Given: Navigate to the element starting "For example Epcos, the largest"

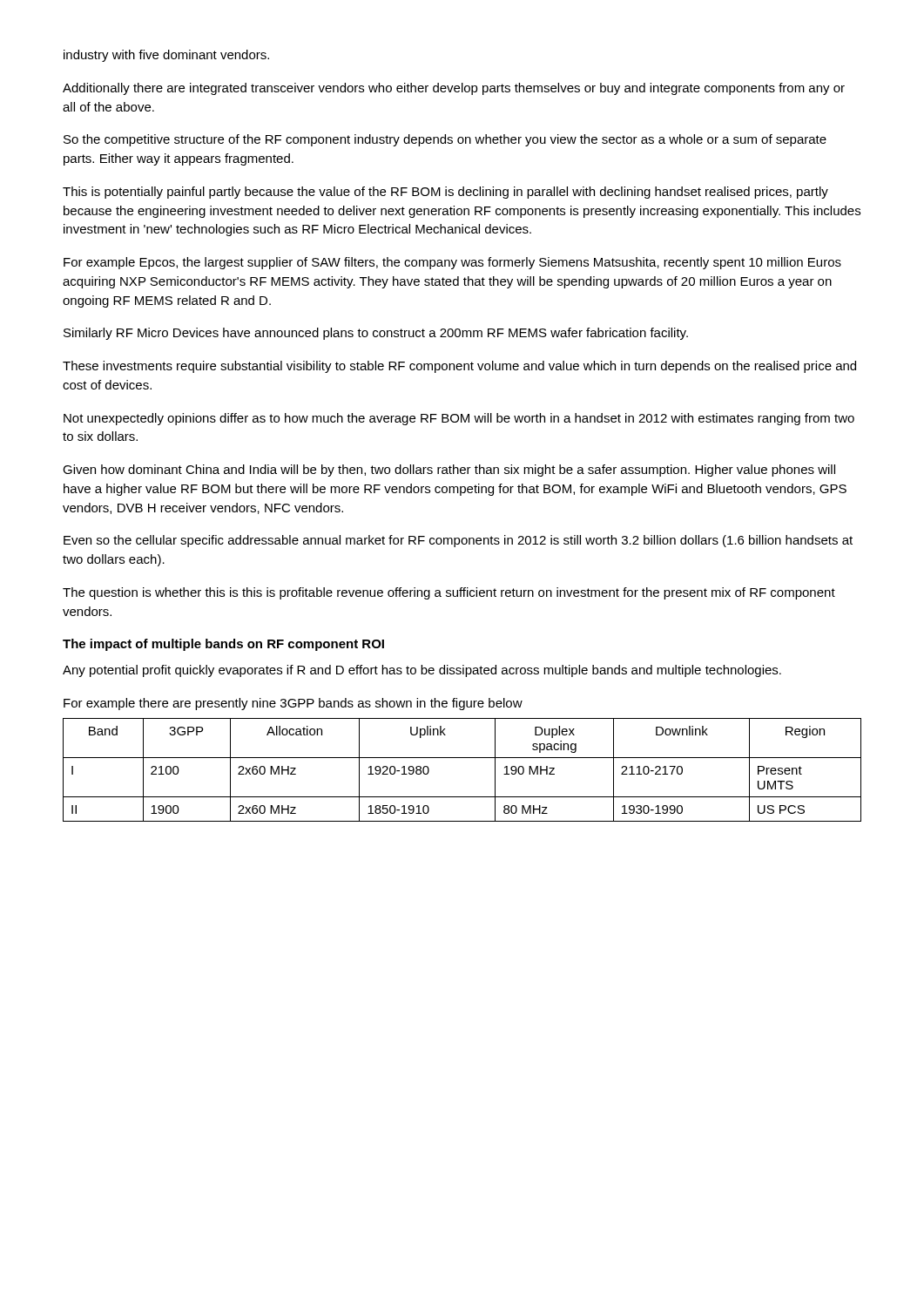Looking at the screenshot, I should pos(452,281).
